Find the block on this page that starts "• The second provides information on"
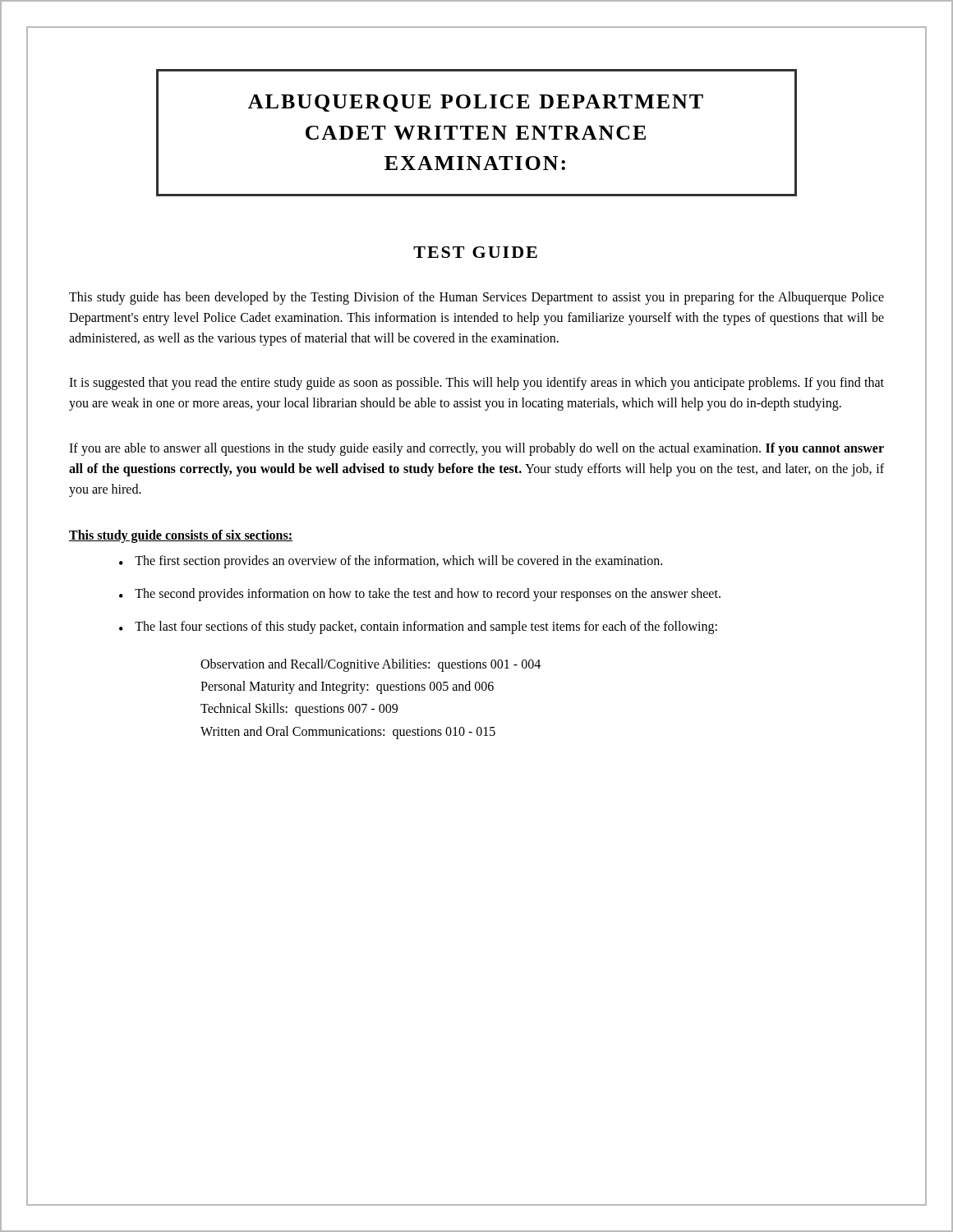Screen dimensions: 1232x953 tap(420, 596)
